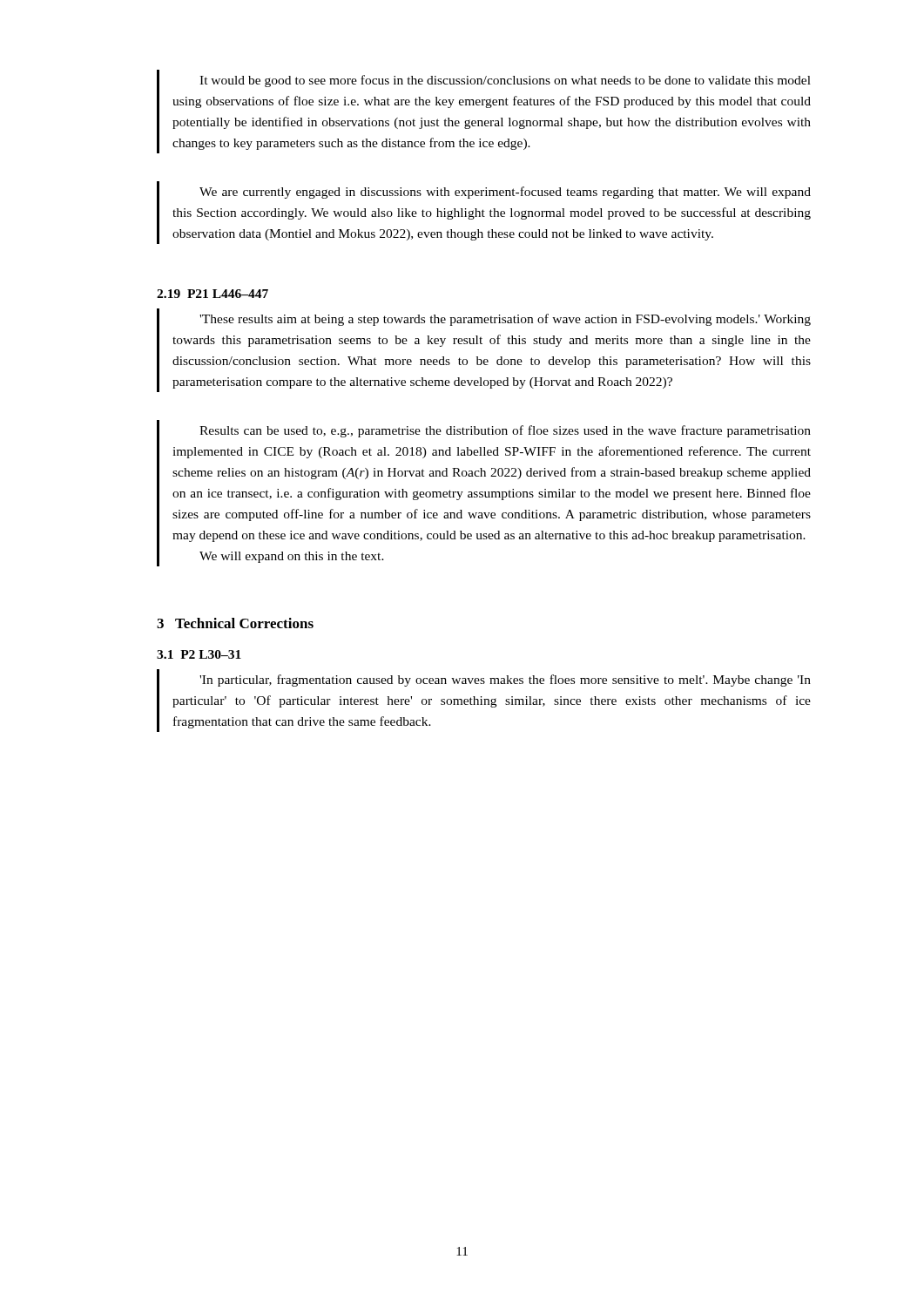Find the text starting "2.19 P21 L446–447"
This screenshot has width=924, height=1307.
213,293
